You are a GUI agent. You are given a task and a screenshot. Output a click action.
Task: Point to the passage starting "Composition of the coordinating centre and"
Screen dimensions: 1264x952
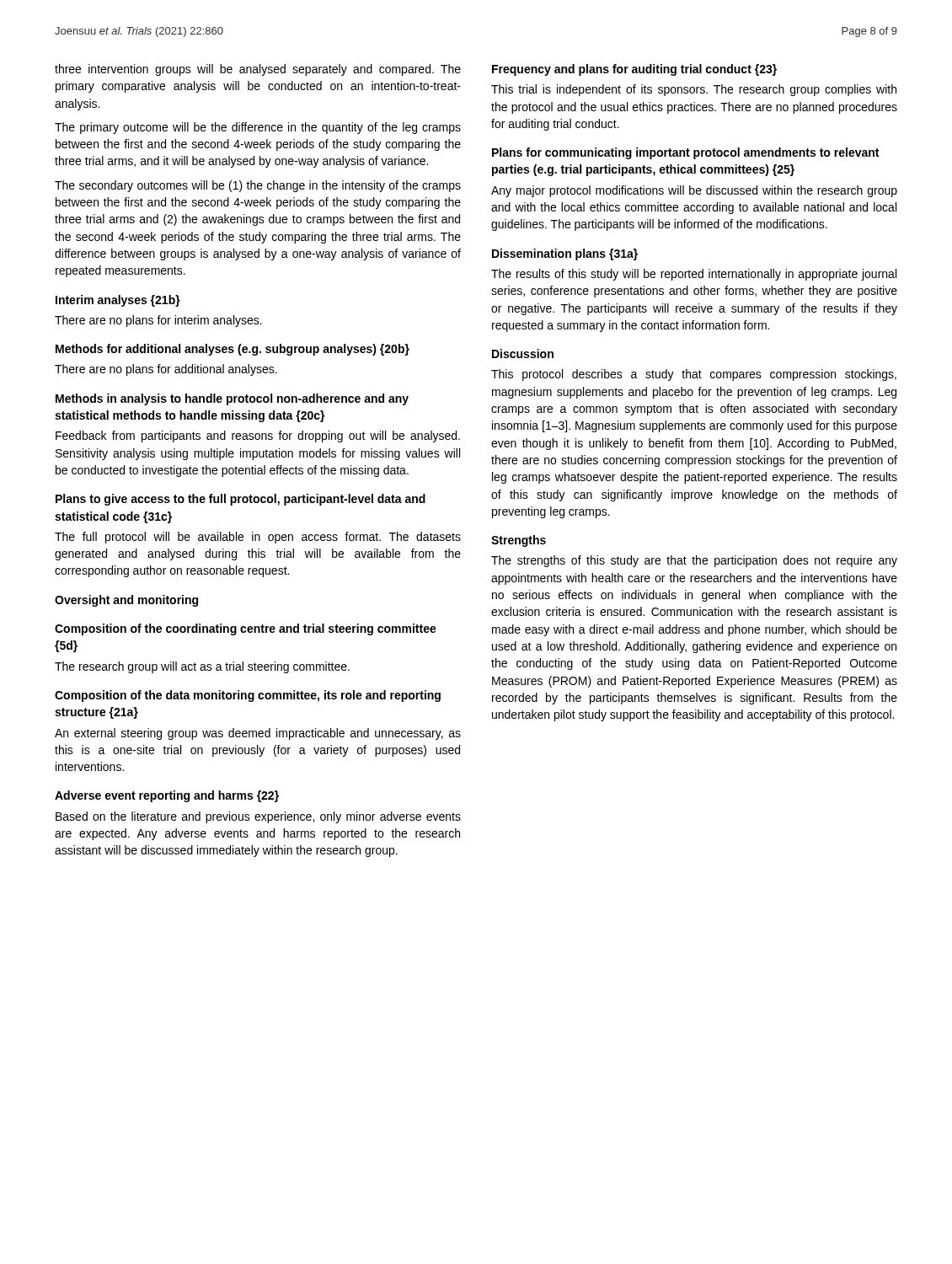(245, 637)
